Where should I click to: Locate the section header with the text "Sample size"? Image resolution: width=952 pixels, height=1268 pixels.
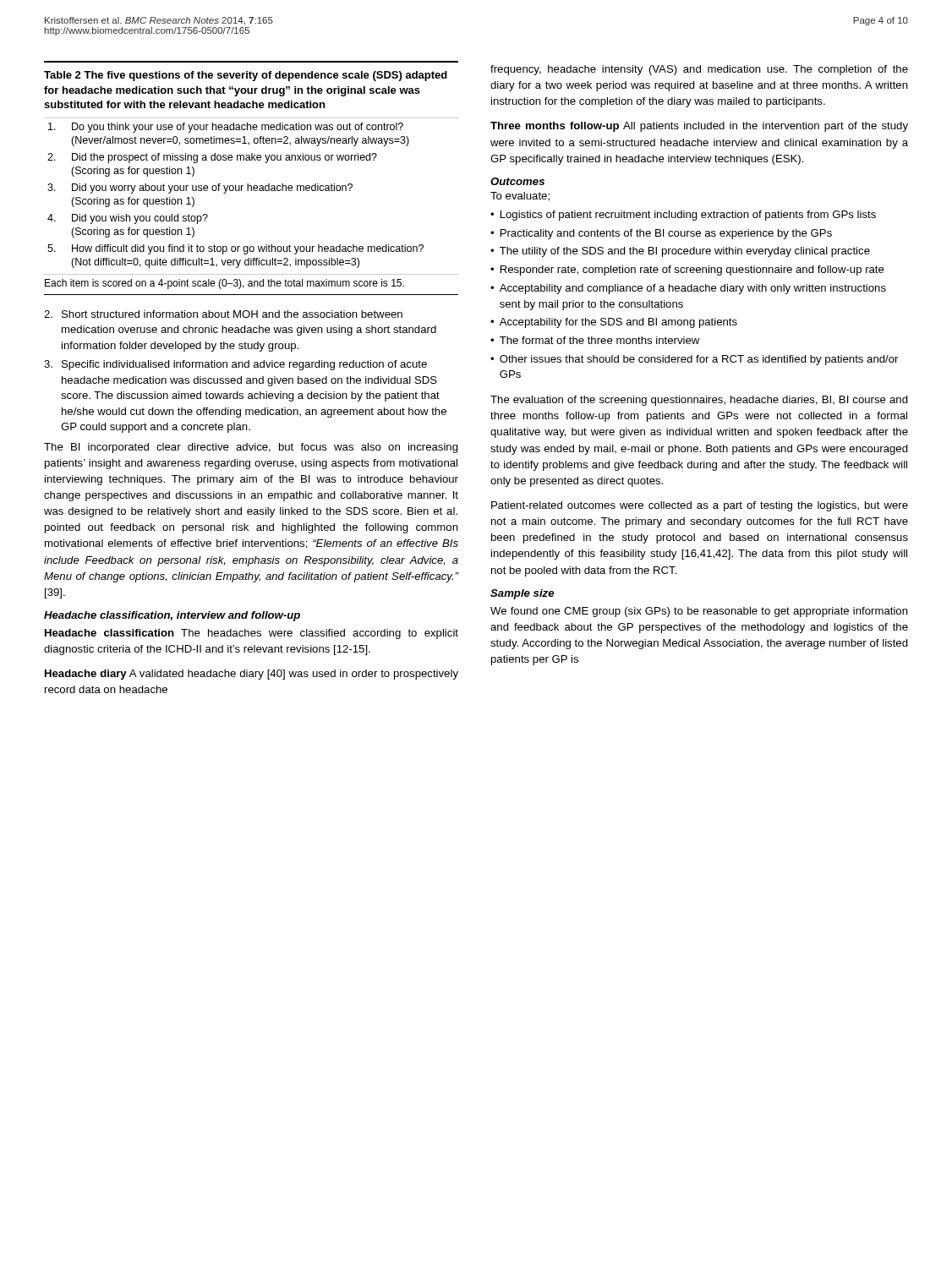pos(522,593)
